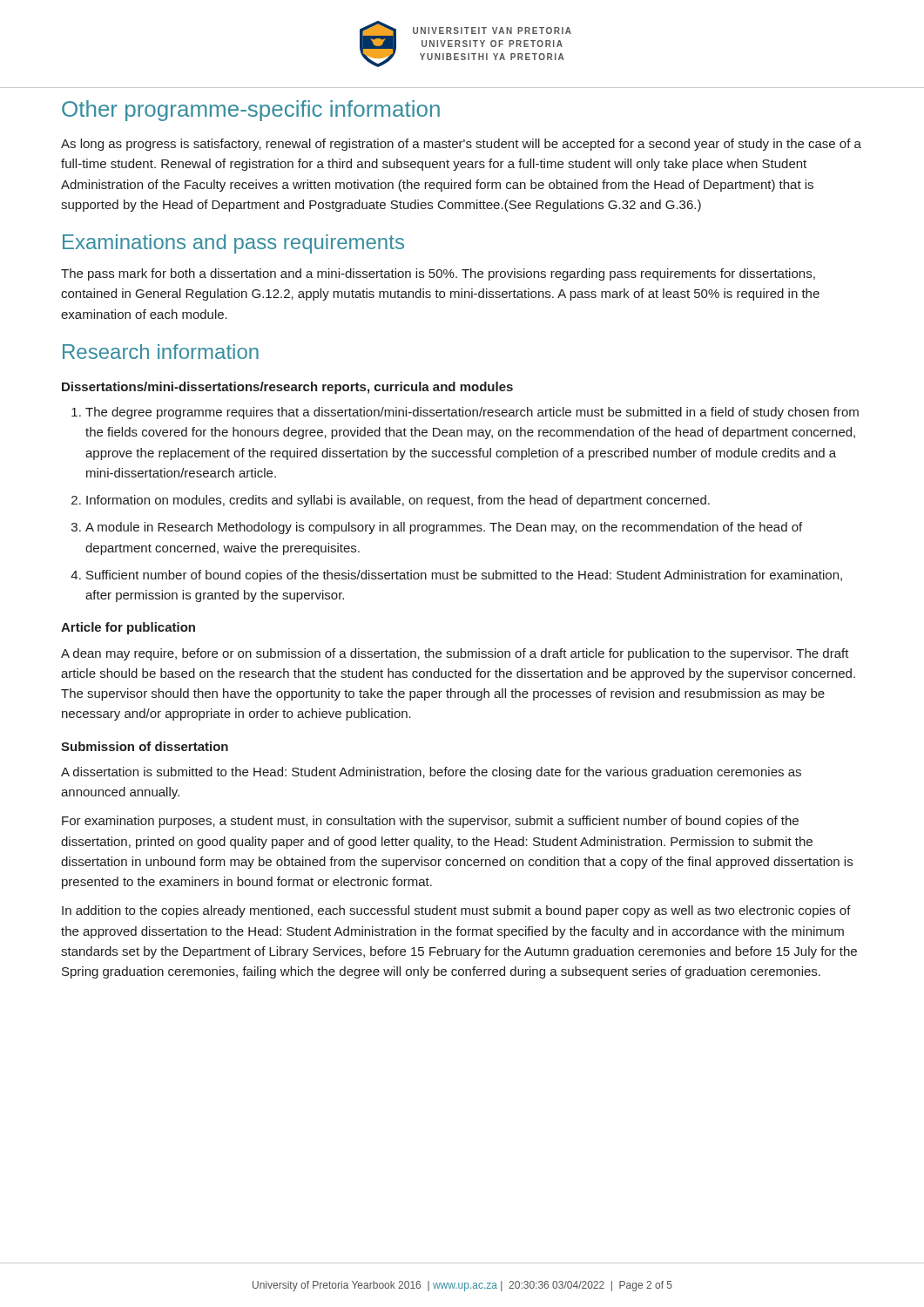Select the section header containing "Dissertations/mini-dissertations/research reports, curricula and modules"
924x1307 pixels.
point(462,386)
